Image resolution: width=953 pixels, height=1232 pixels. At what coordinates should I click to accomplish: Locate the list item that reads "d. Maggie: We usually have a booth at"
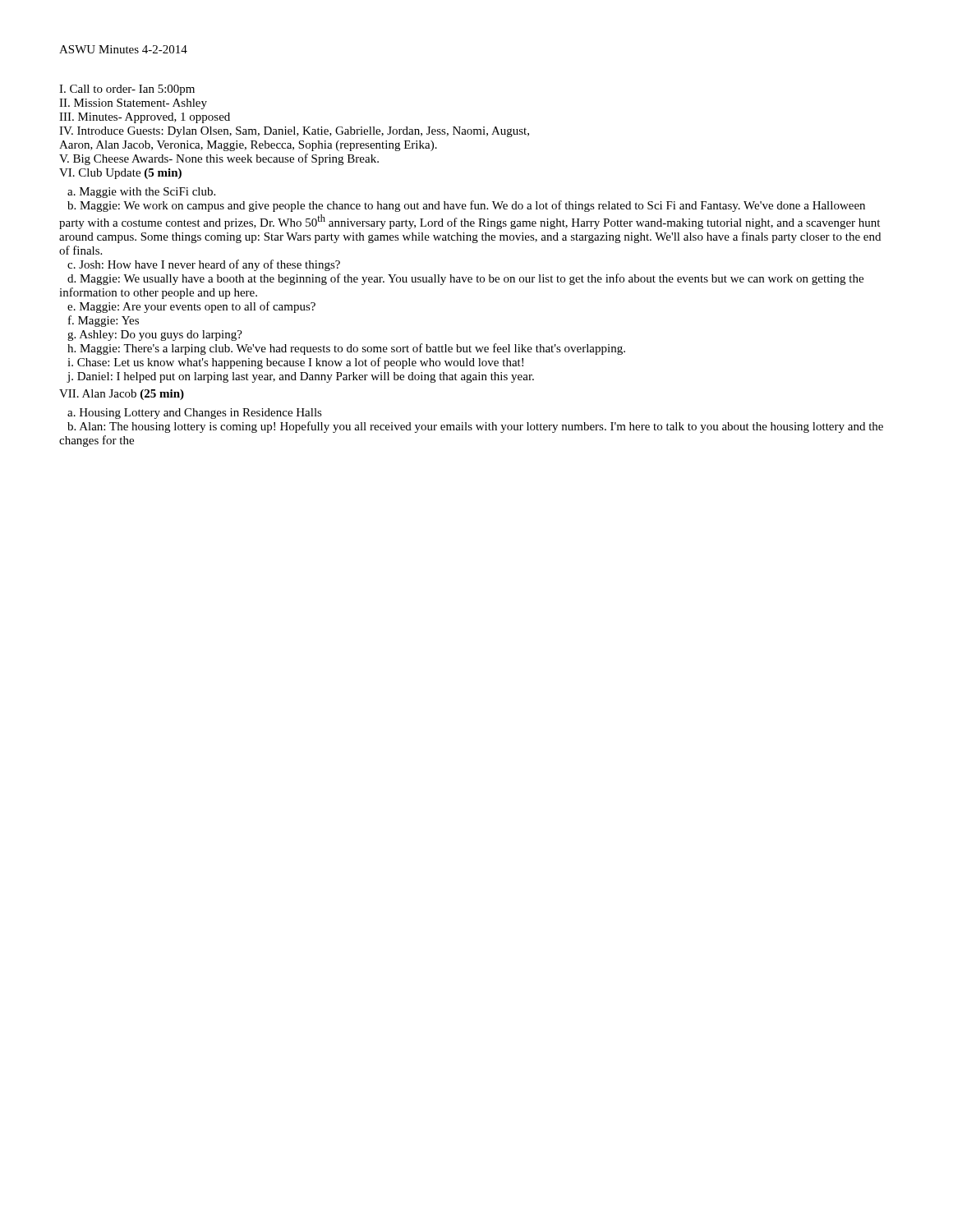476,286
